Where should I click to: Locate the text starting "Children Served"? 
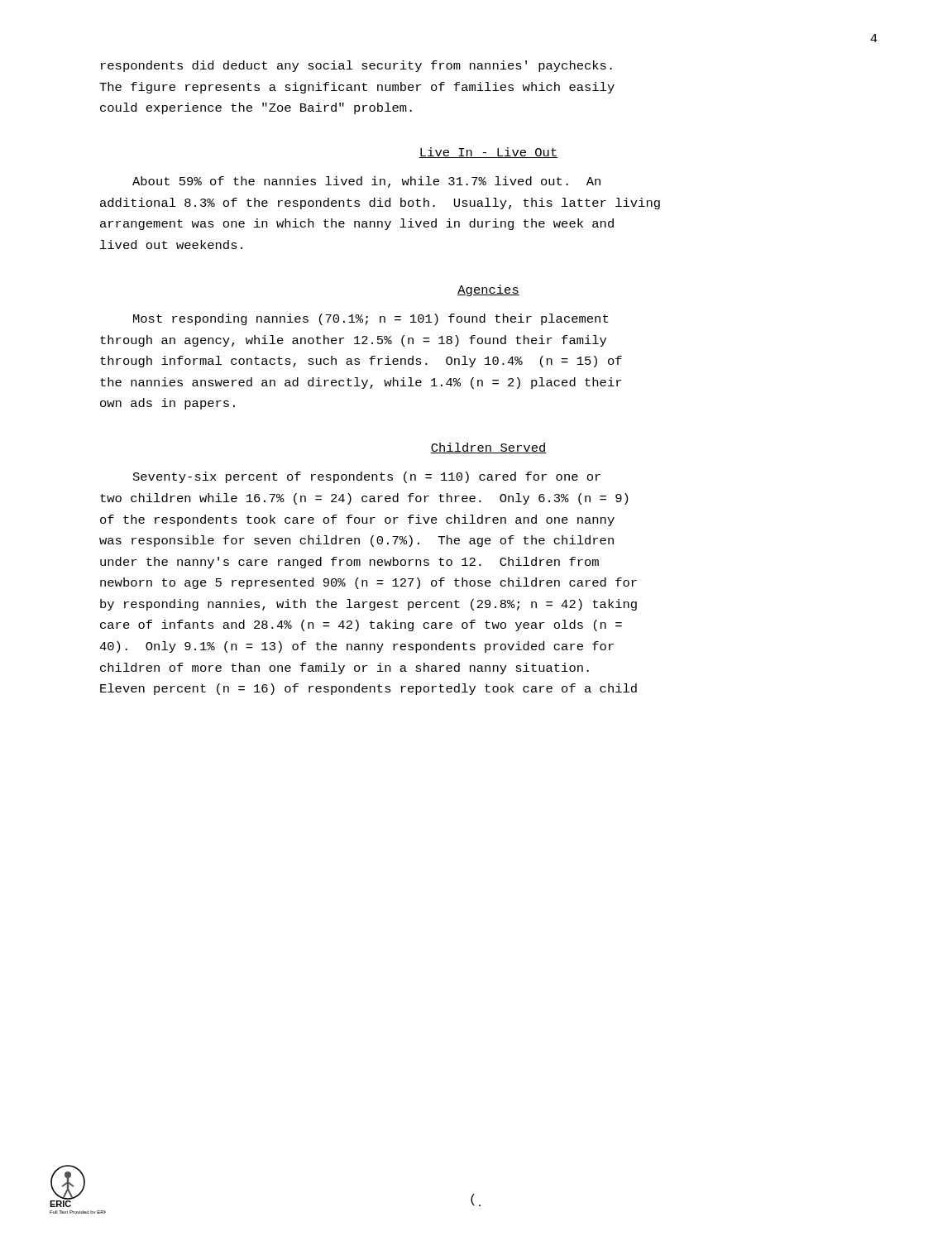click(488, 448)
